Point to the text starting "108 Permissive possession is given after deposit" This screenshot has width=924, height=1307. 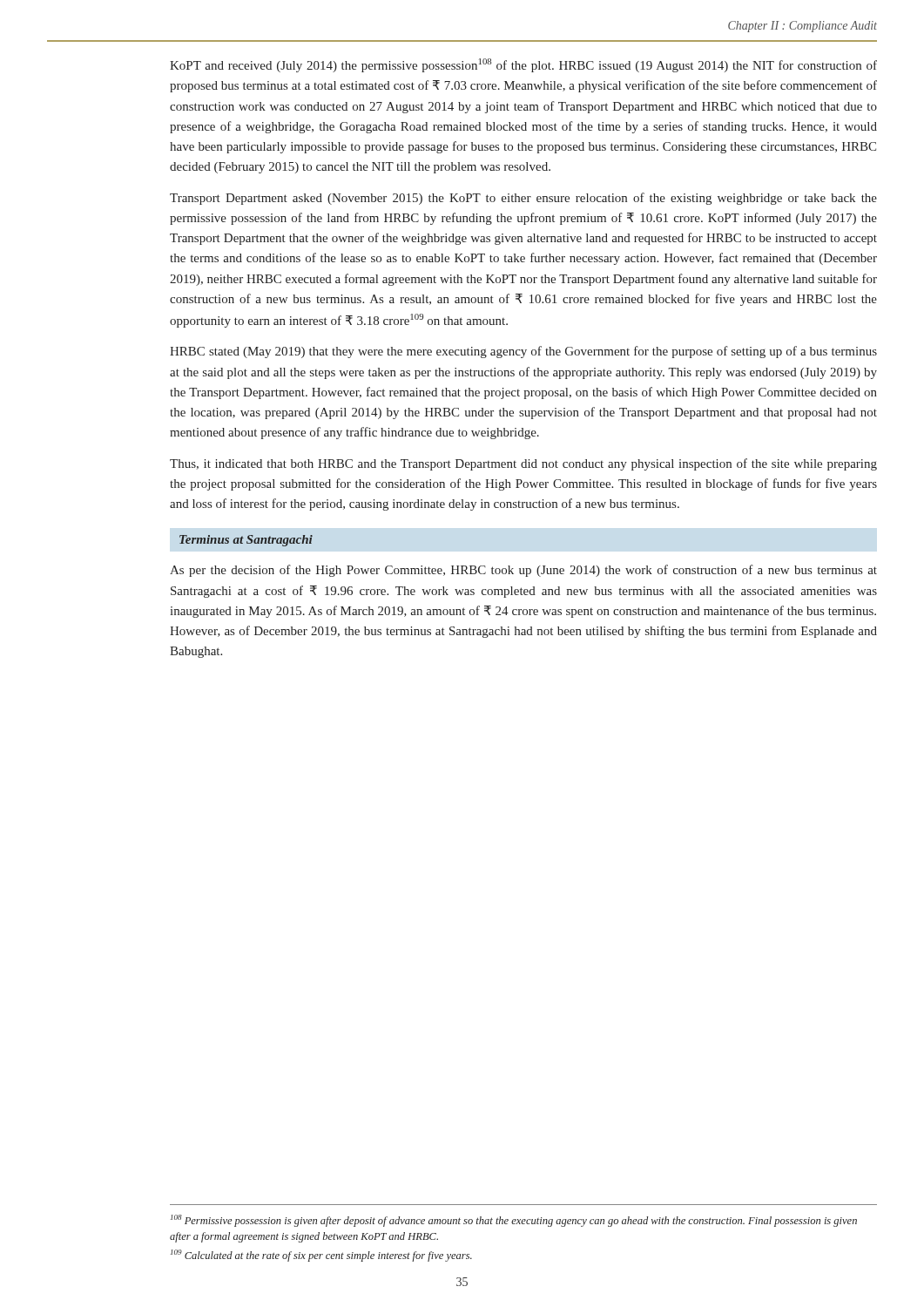point(523,1228)
